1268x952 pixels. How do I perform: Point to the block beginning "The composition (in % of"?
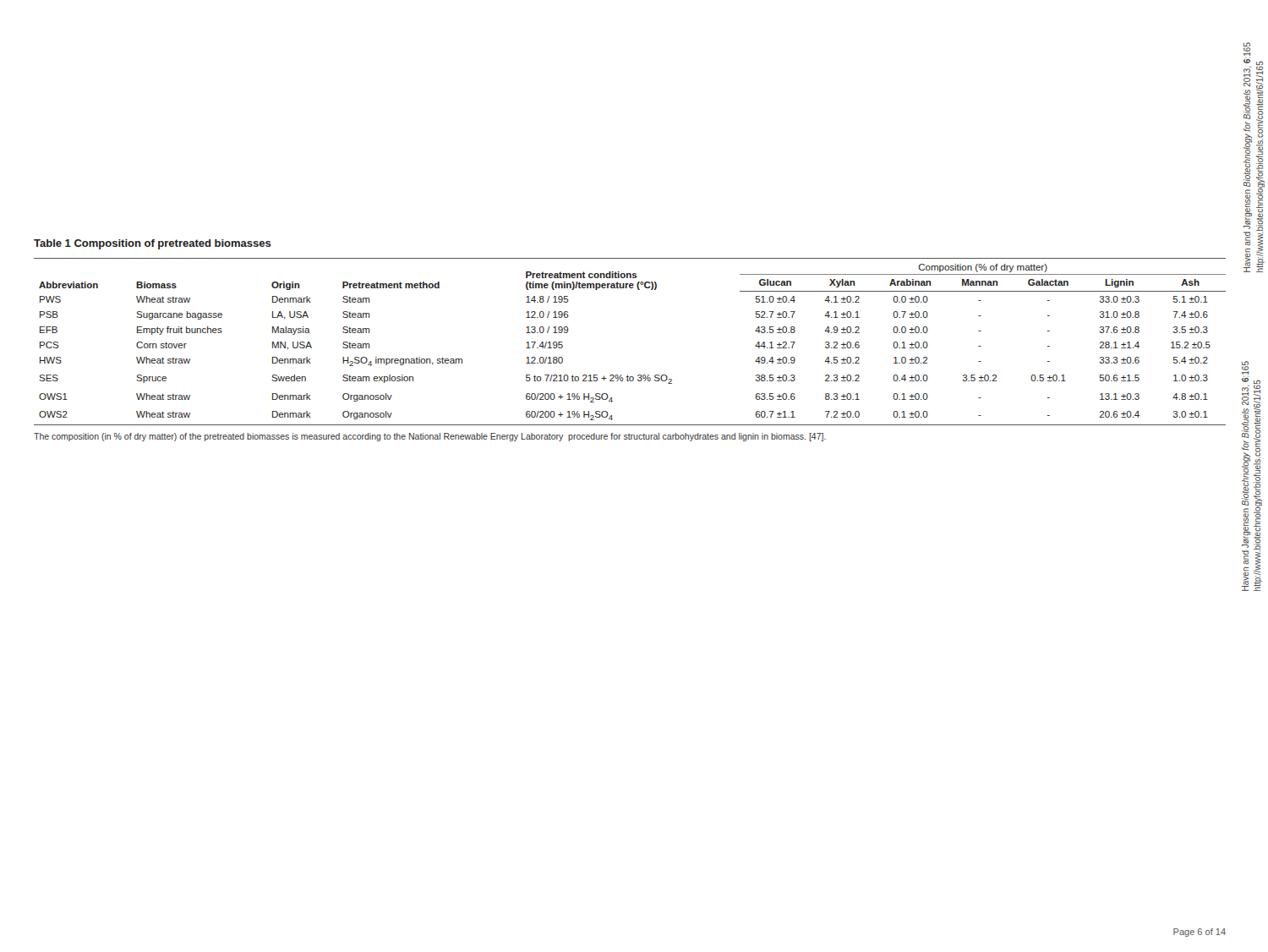pyautogui.click(x=430, y=436)
